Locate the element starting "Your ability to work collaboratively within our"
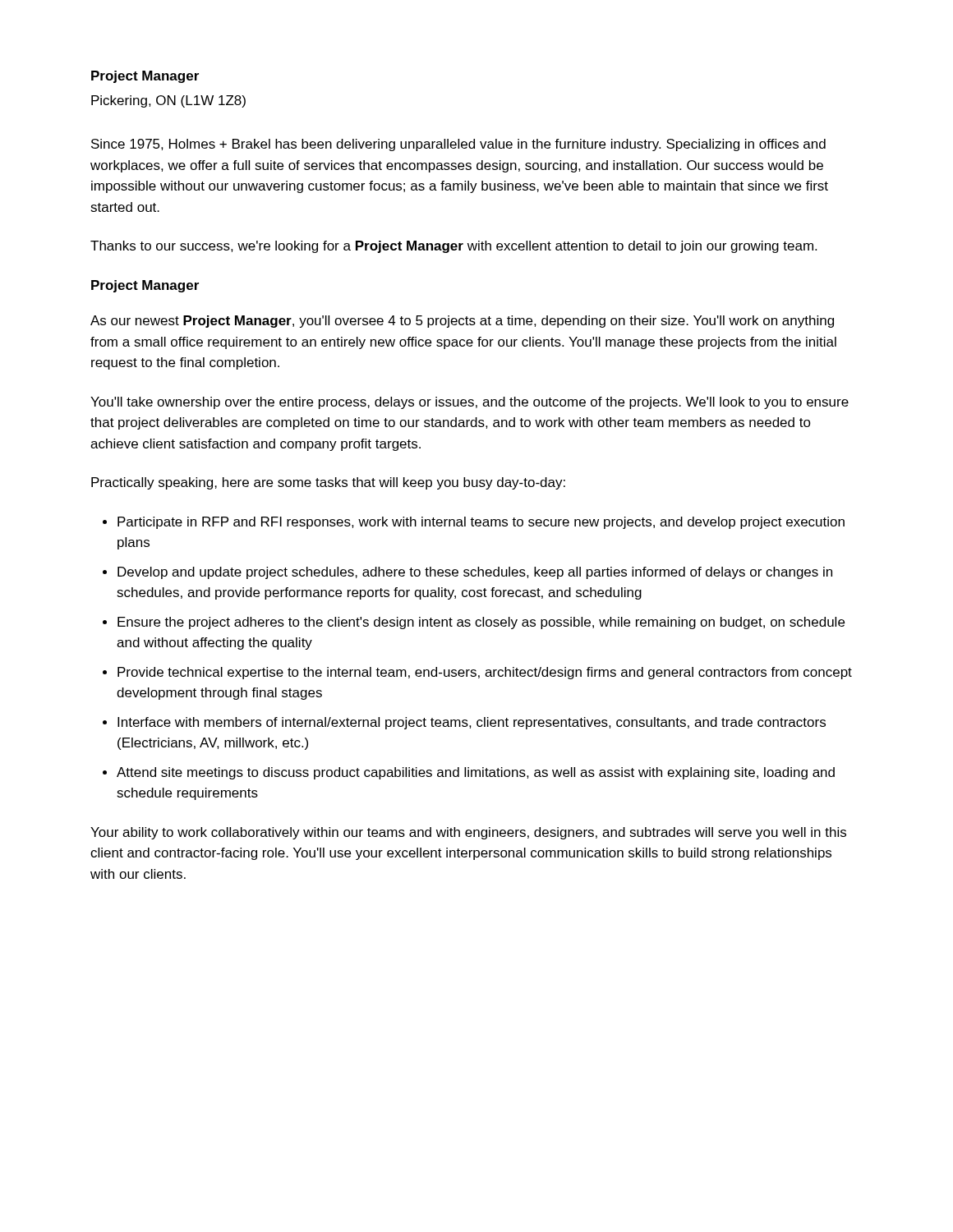This screenshot has height=1232, width=953. 469,853
